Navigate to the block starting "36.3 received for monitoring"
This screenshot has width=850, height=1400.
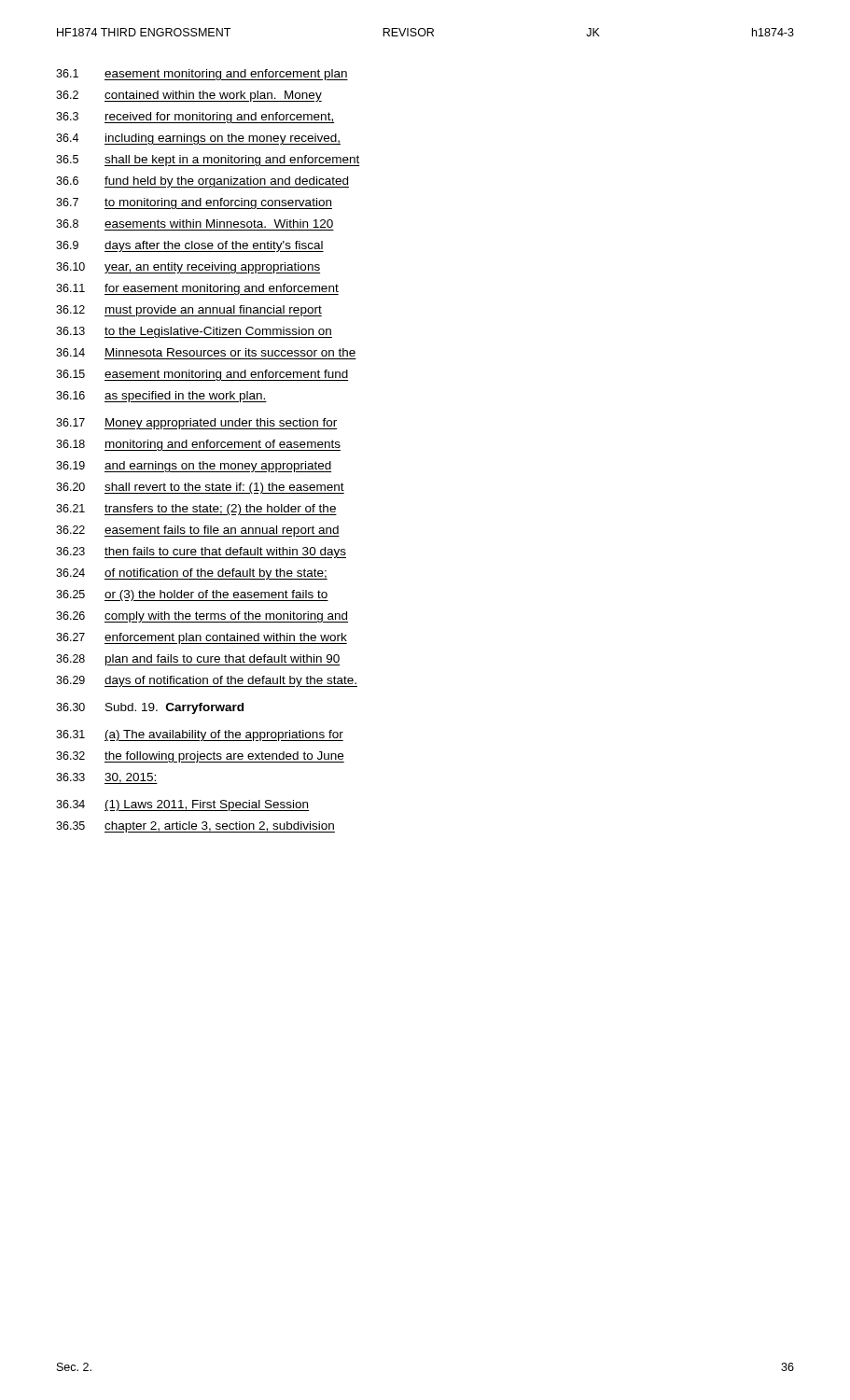coord(195,116)
